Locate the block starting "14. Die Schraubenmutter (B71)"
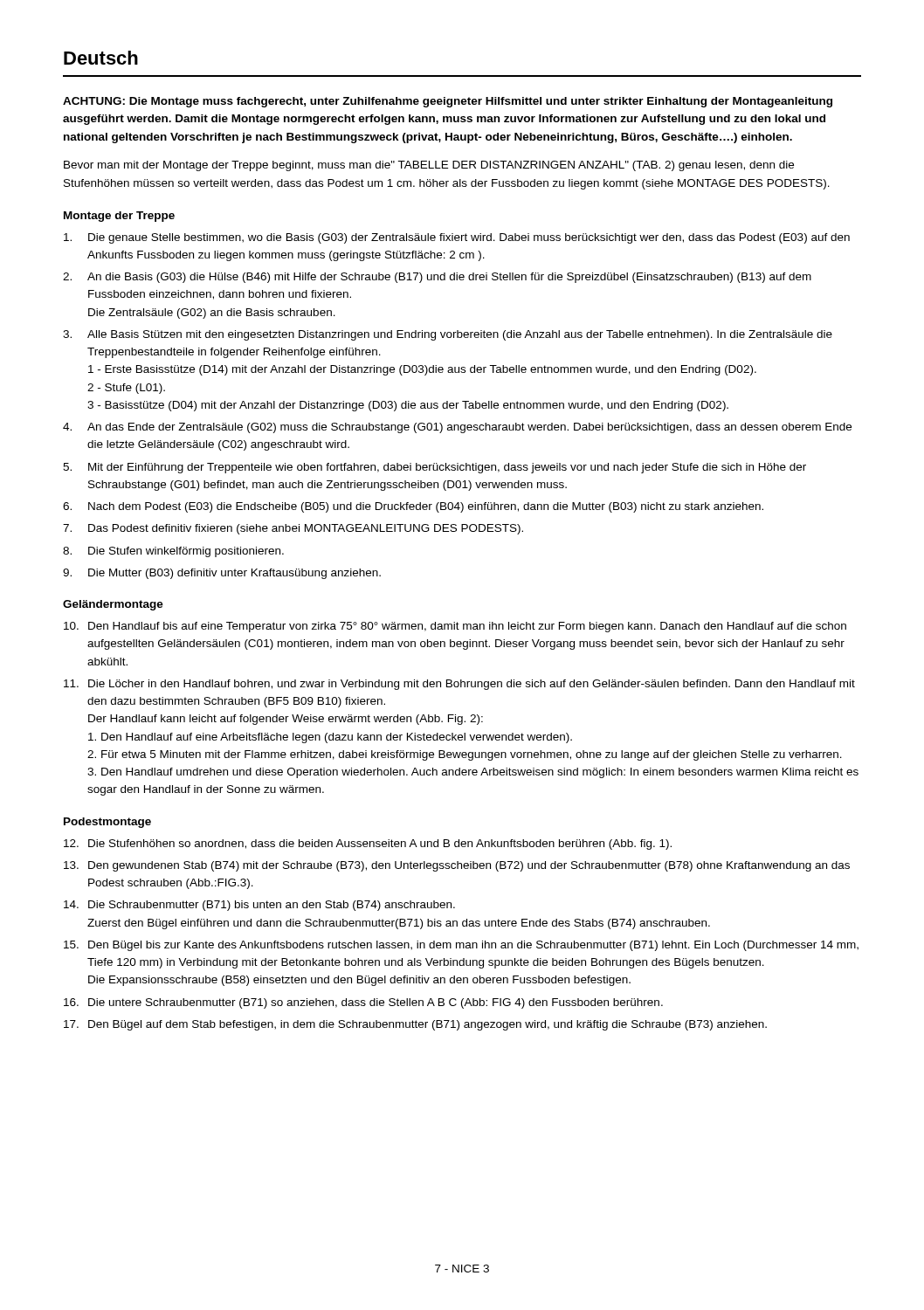 (x=462, y=914)
